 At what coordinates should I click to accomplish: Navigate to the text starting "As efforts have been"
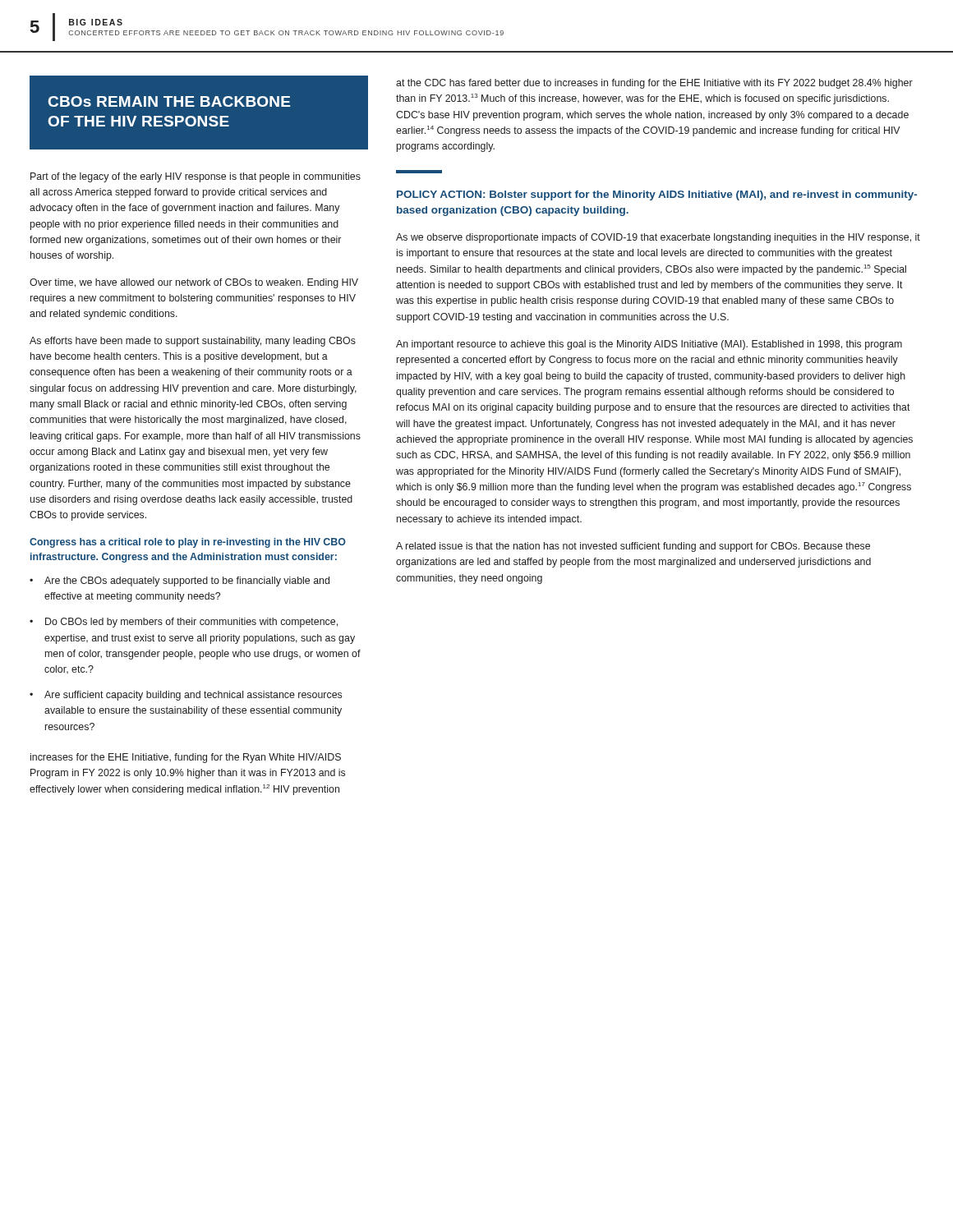pyautogui.click(x=195, y=428)
